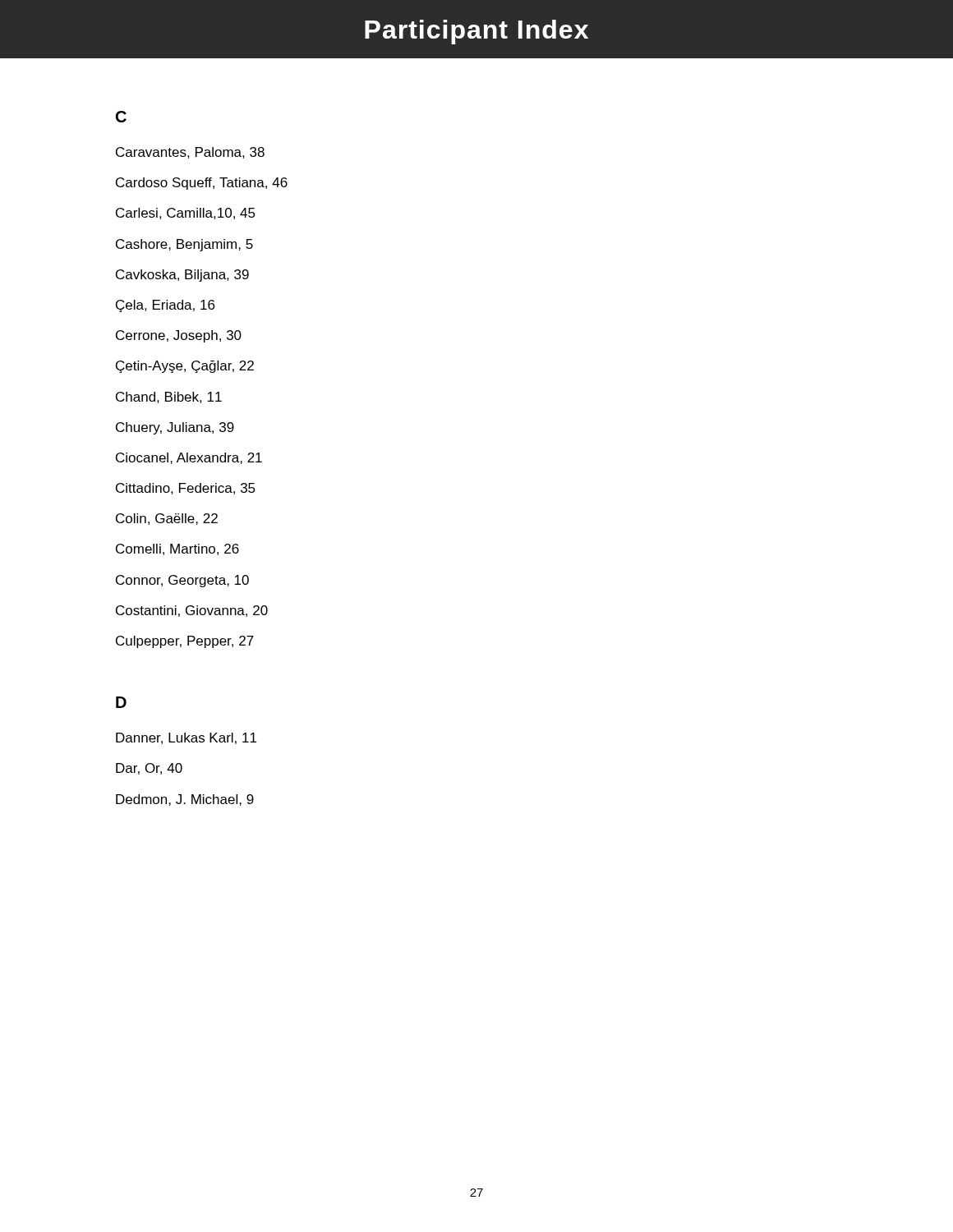Navigate to the text block starting "Ciocanel, Alexandra, 21"
The image size is (953, 1232).
tap(189, 458)
